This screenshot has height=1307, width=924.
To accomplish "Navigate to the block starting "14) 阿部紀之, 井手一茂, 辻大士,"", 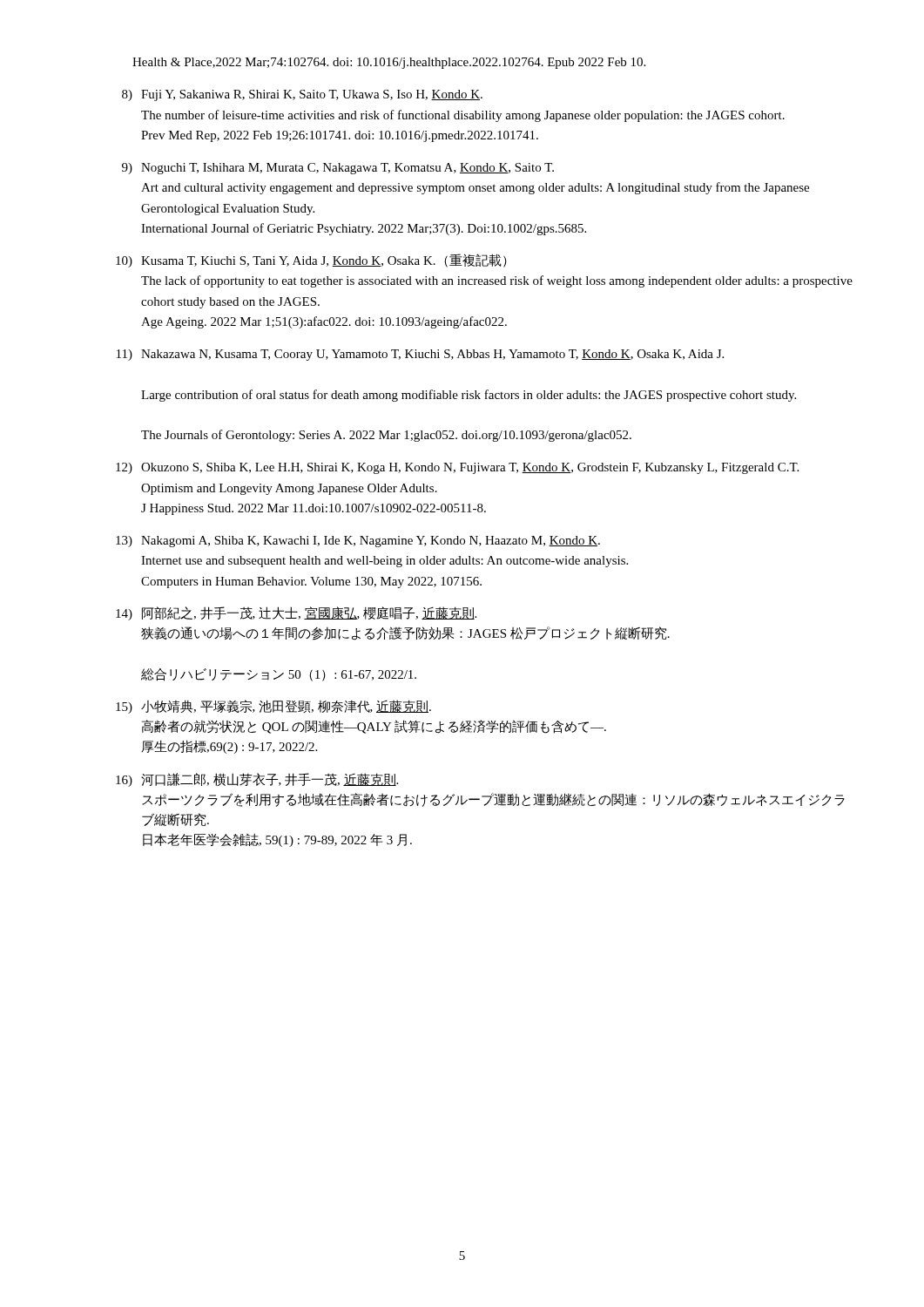I will (x=475, y=644).
